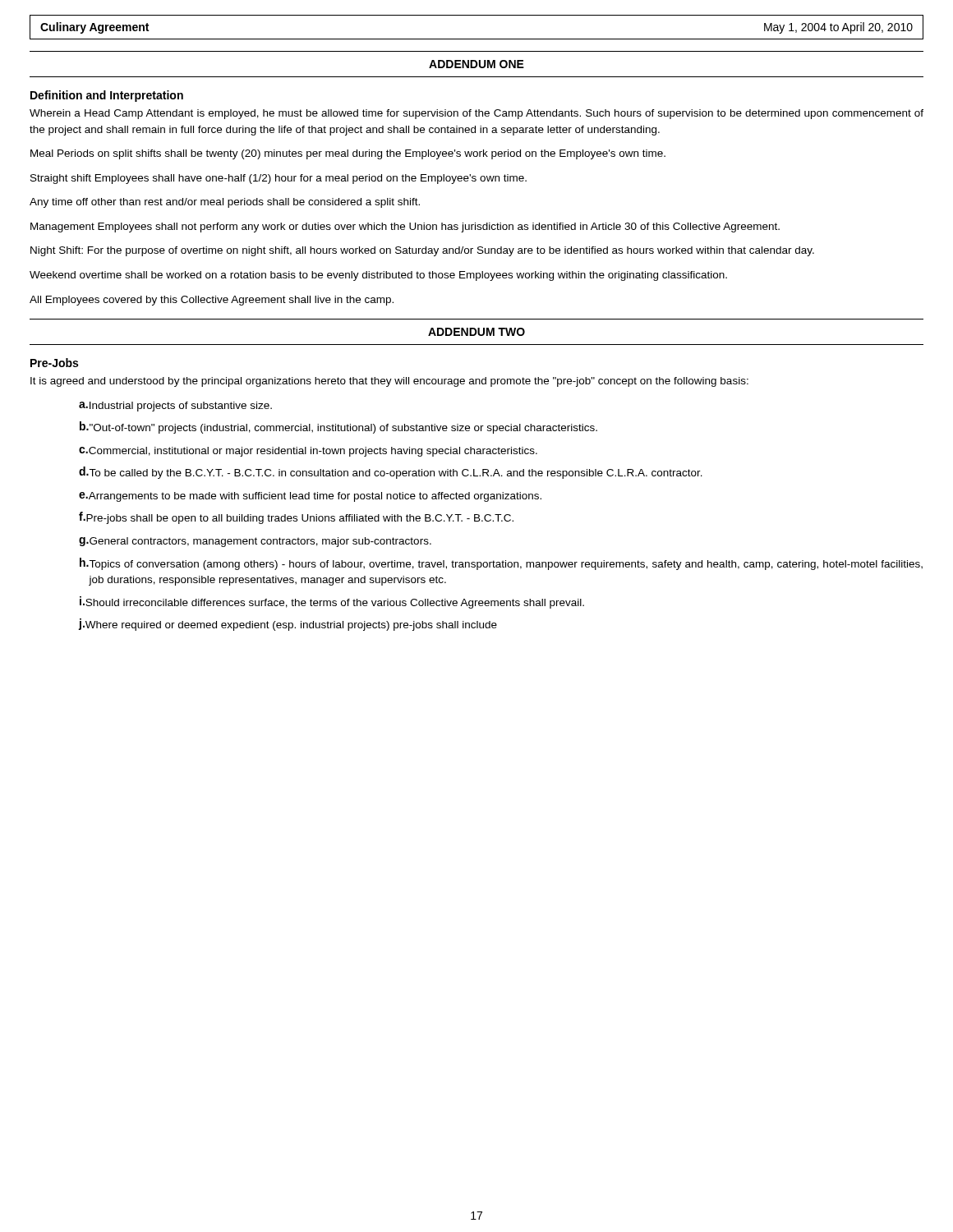This screenshot has width=953, height=1232.
Task: Click on the text block starting "Wherein a Head Camp Attendant is"
Action: pos(476,121)
